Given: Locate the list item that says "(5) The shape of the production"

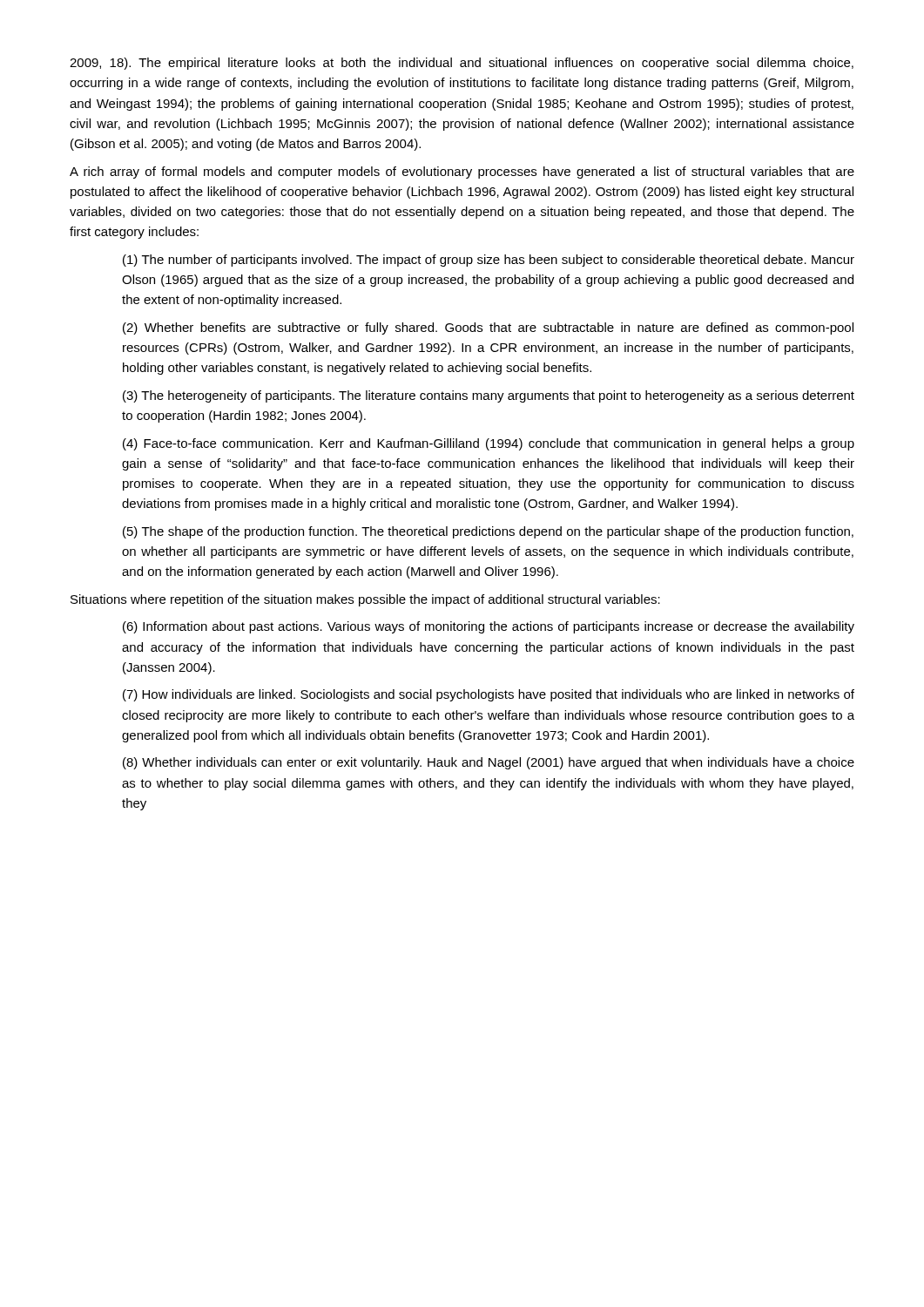Looking at the screenshot, I should click(x=488, y=551).
